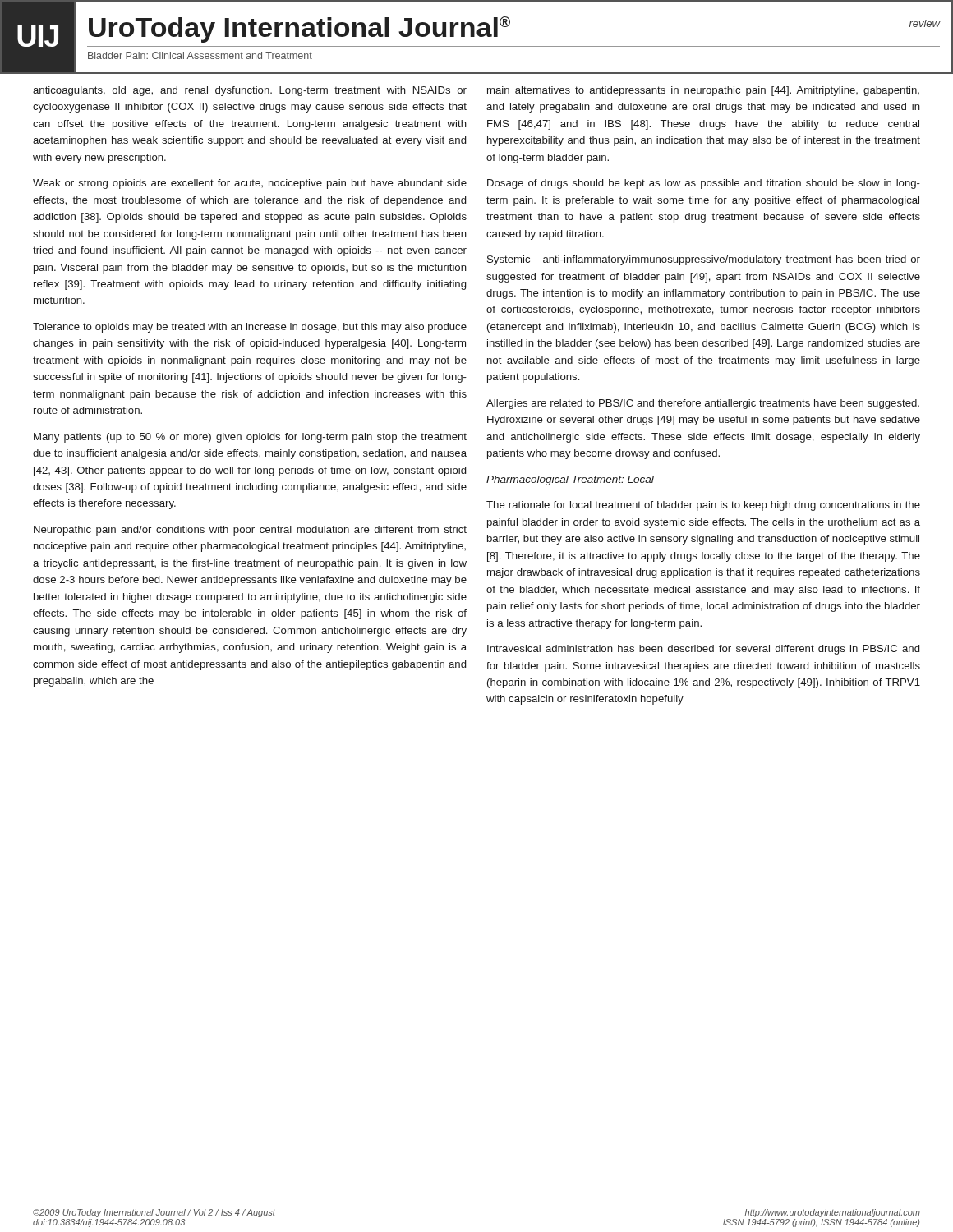Click on the text block containing "main alternatives to"

(x=703, y=124)
